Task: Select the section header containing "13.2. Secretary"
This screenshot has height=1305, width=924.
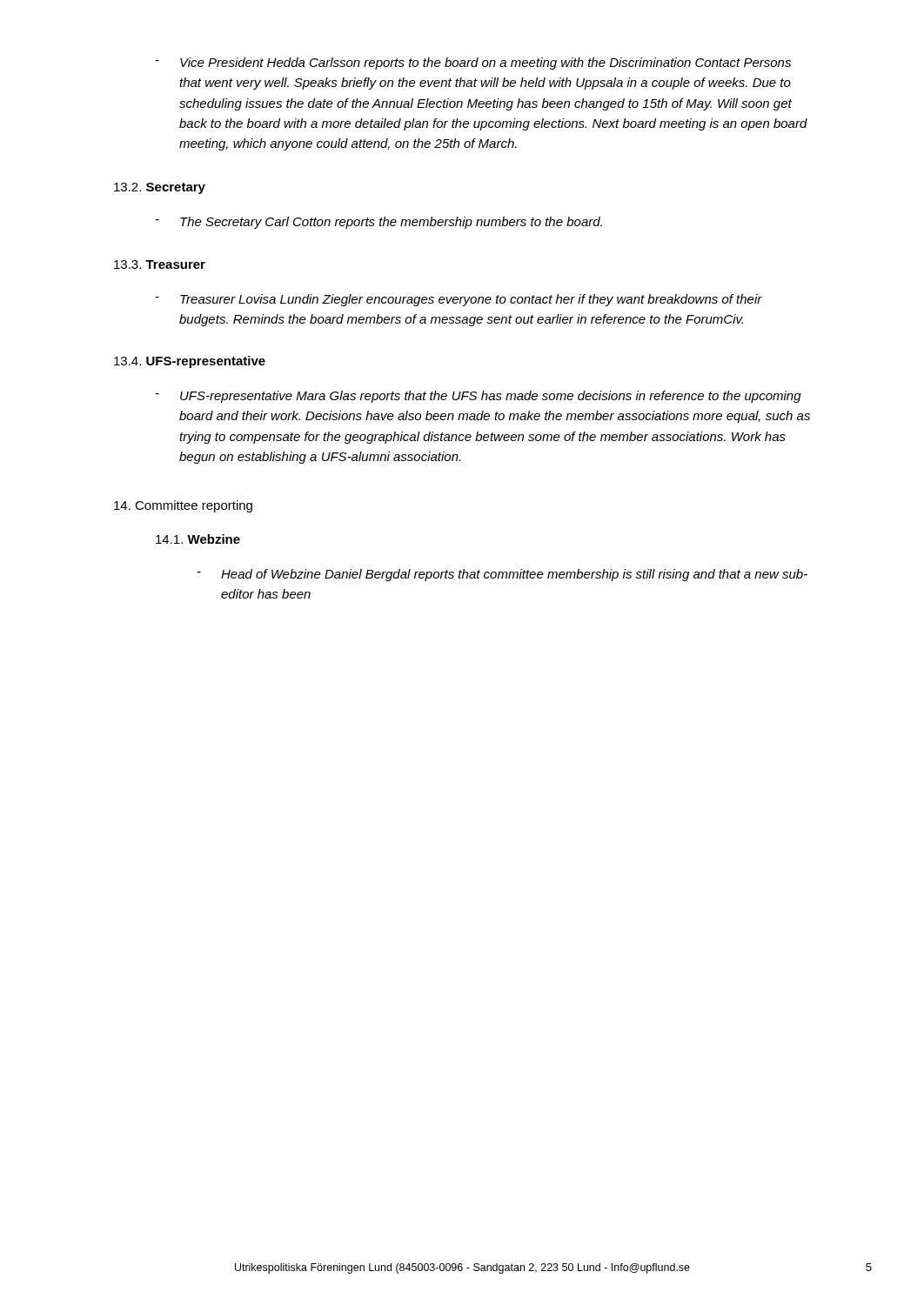Action: [159, 187]
